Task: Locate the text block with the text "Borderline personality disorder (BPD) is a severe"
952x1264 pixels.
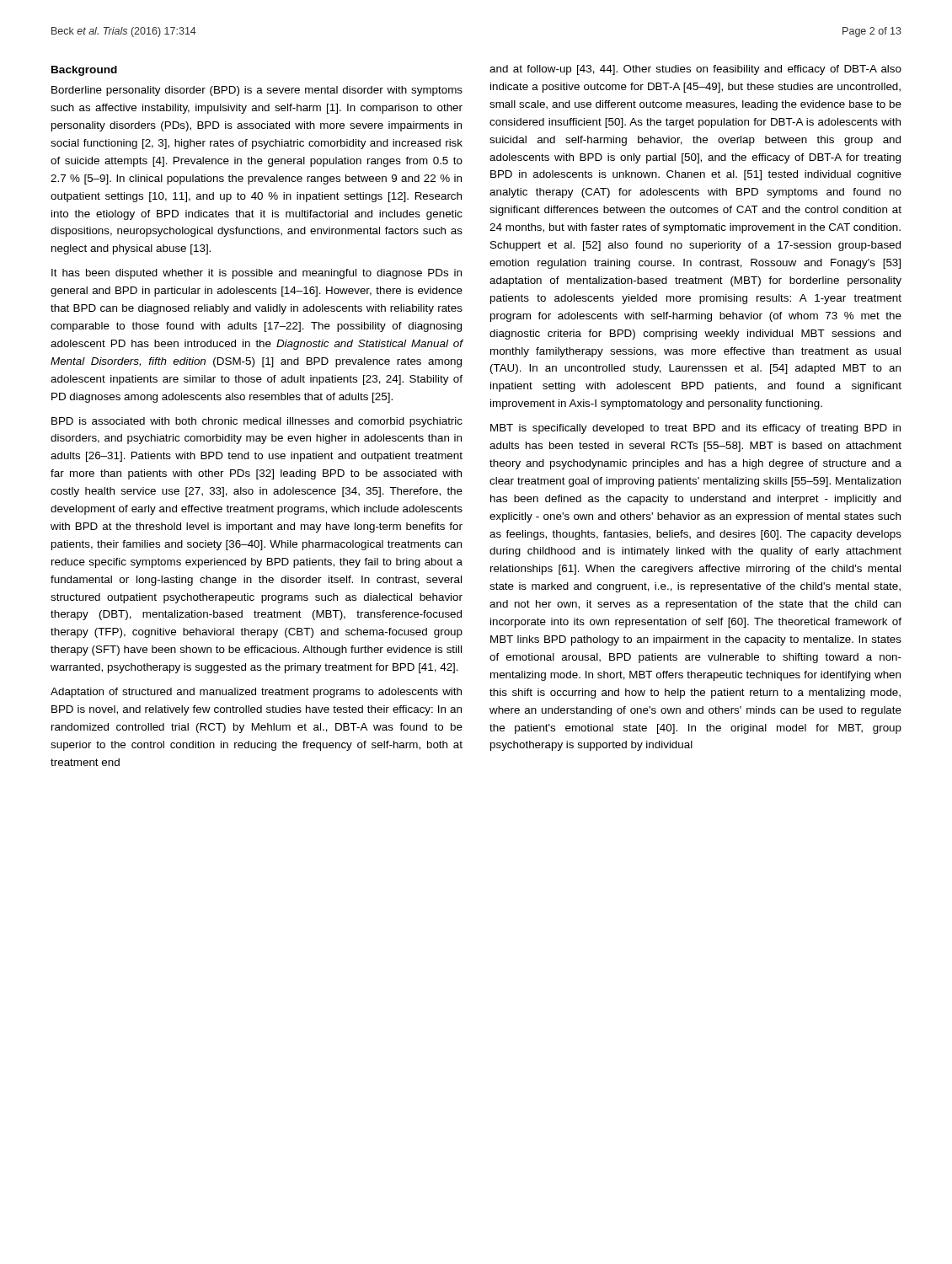Action: pos(257,170)
